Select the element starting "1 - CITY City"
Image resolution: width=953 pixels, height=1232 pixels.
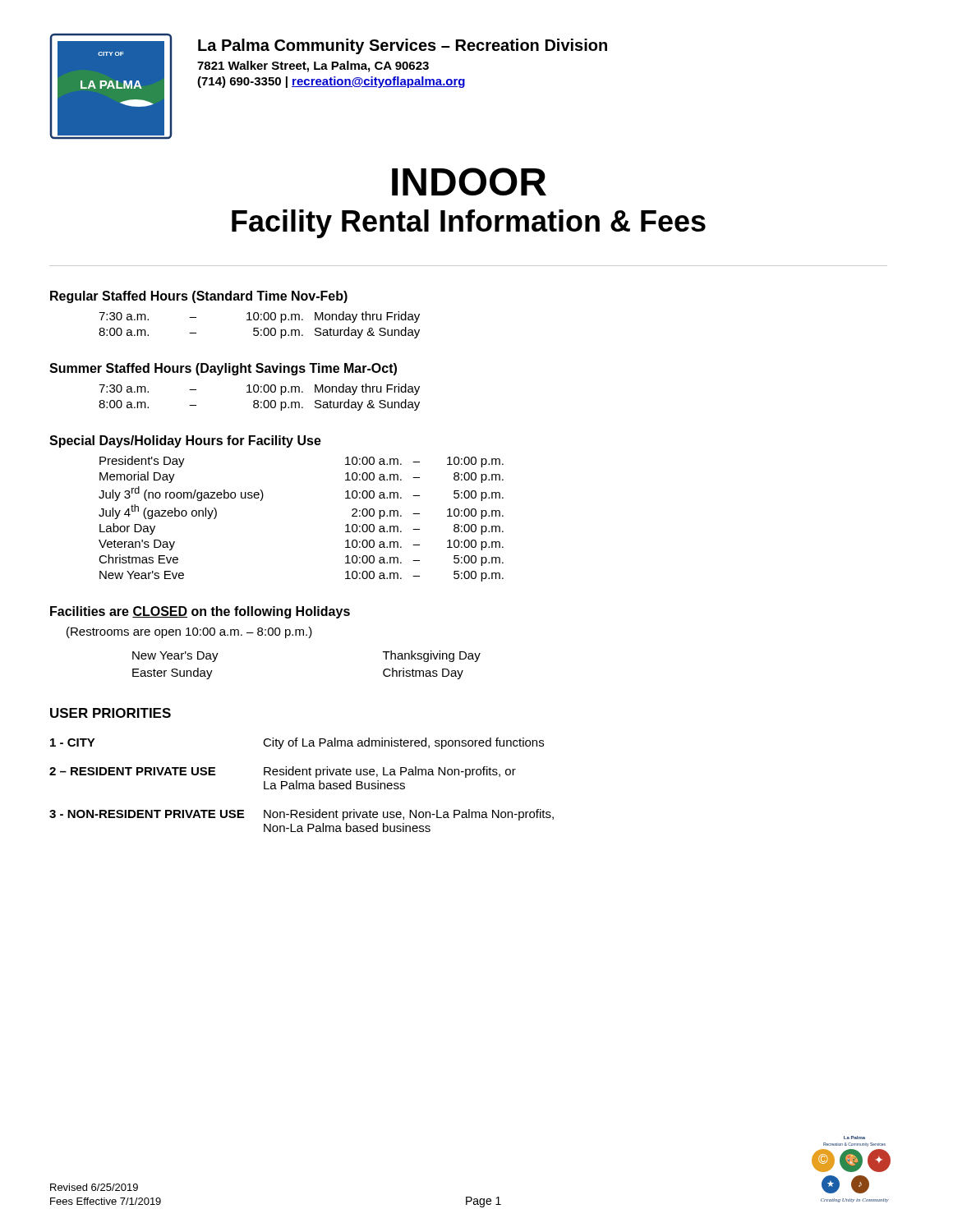pos(468,742)
